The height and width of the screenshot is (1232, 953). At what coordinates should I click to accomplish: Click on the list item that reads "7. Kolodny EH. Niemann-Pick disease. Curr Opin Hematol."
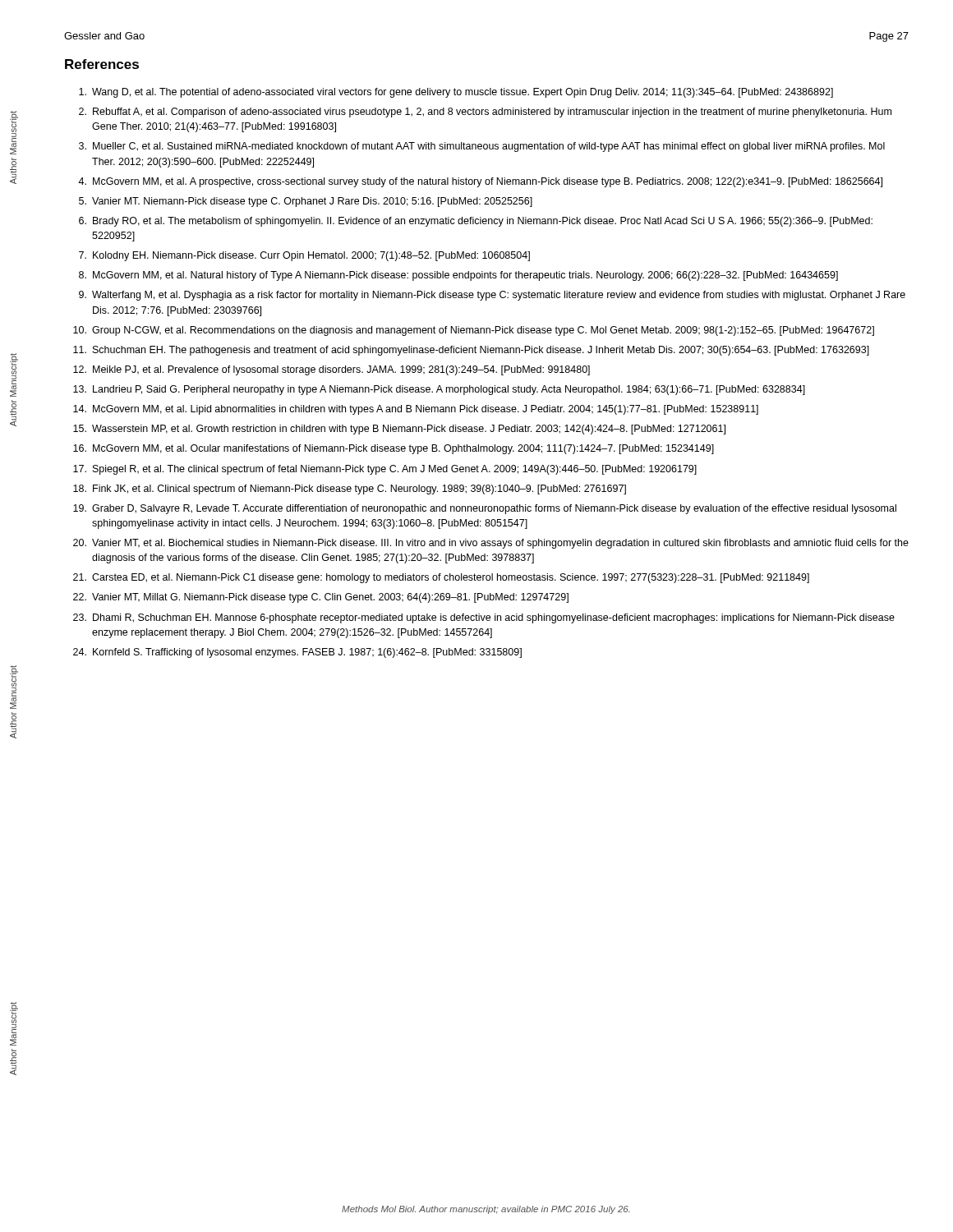pos(486,256)
